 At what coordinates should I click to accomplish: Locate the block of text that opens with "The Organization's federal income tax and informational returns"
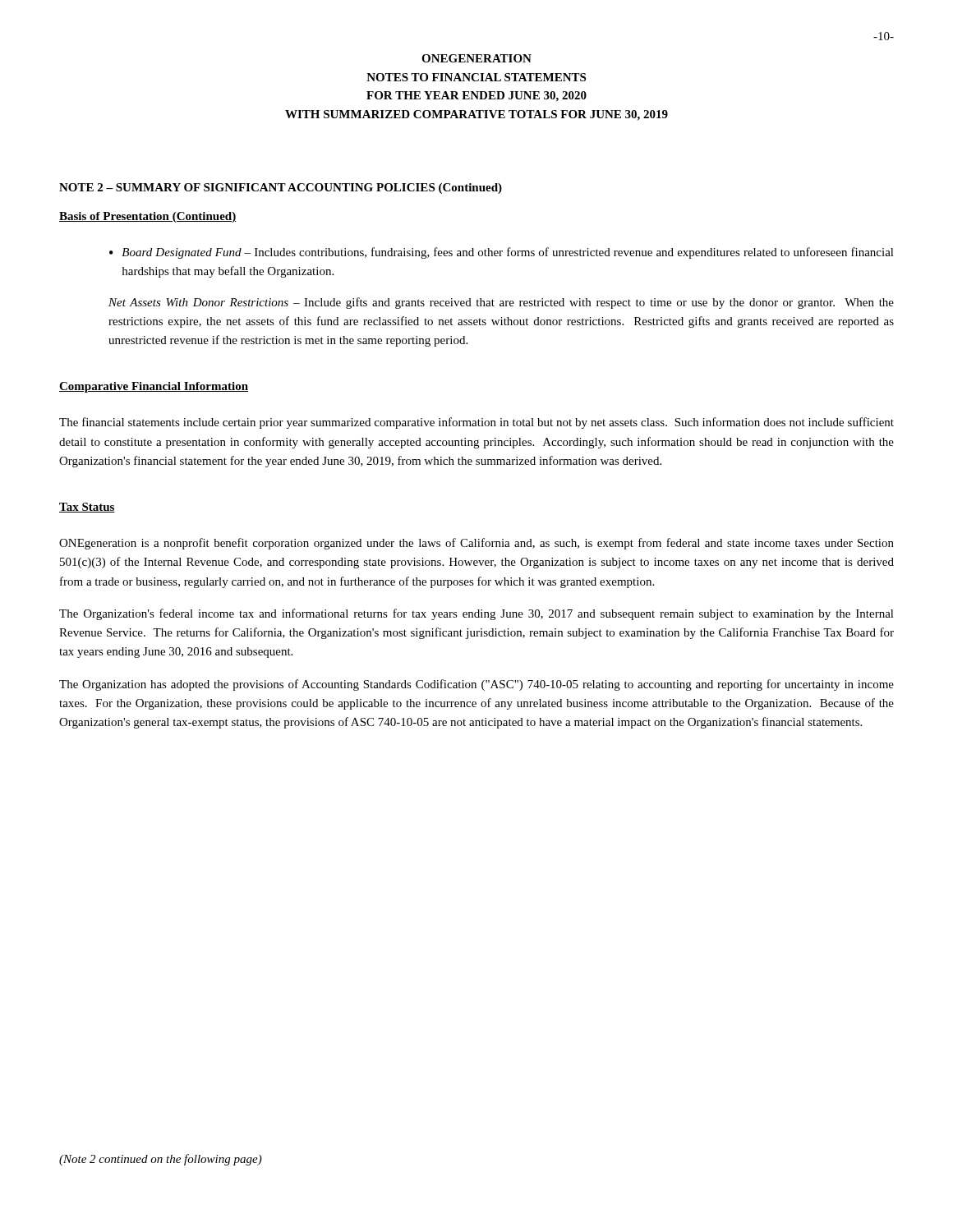tap(476, 632)
